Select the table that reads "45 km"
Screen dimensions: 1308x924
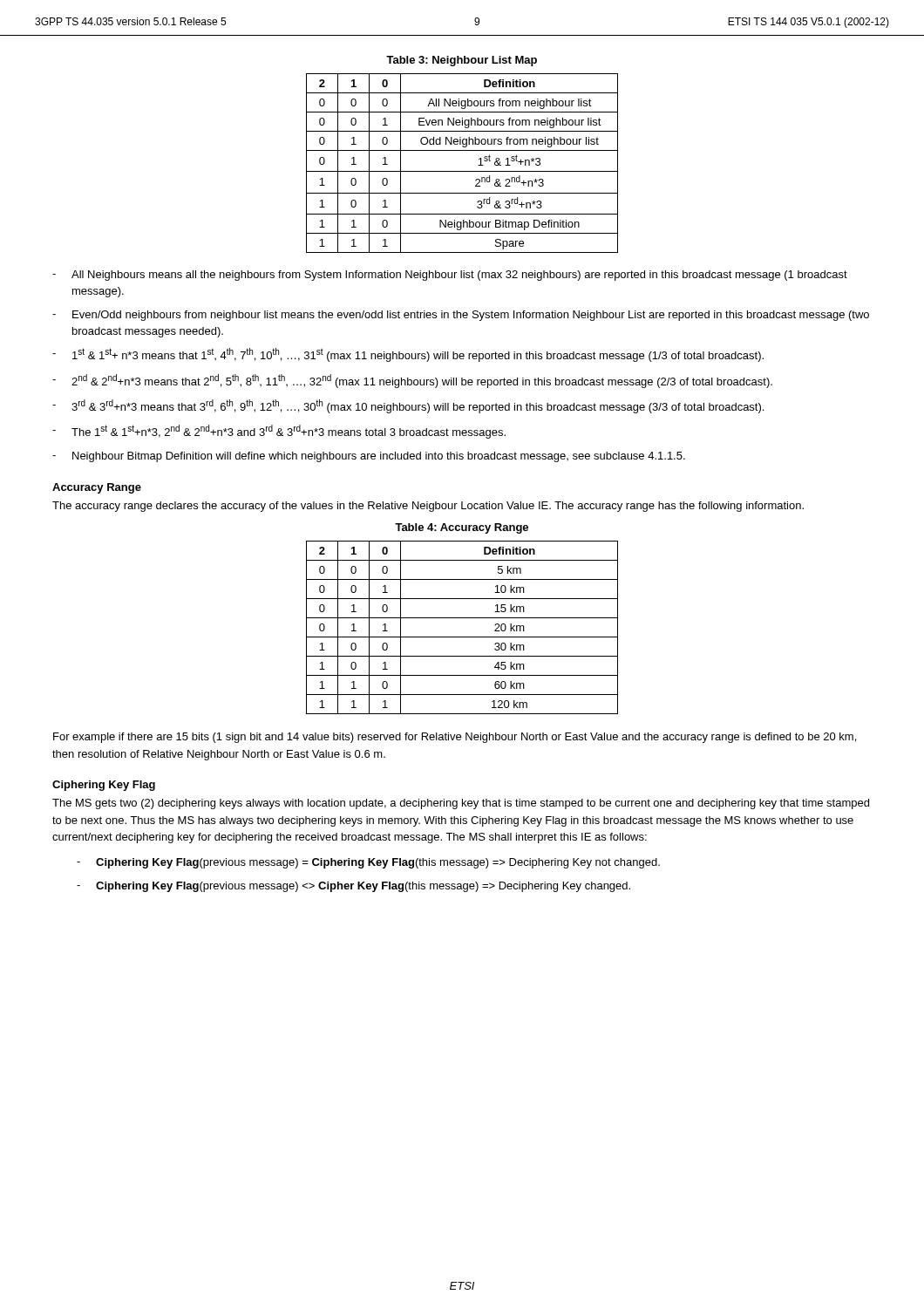[462, 628]
